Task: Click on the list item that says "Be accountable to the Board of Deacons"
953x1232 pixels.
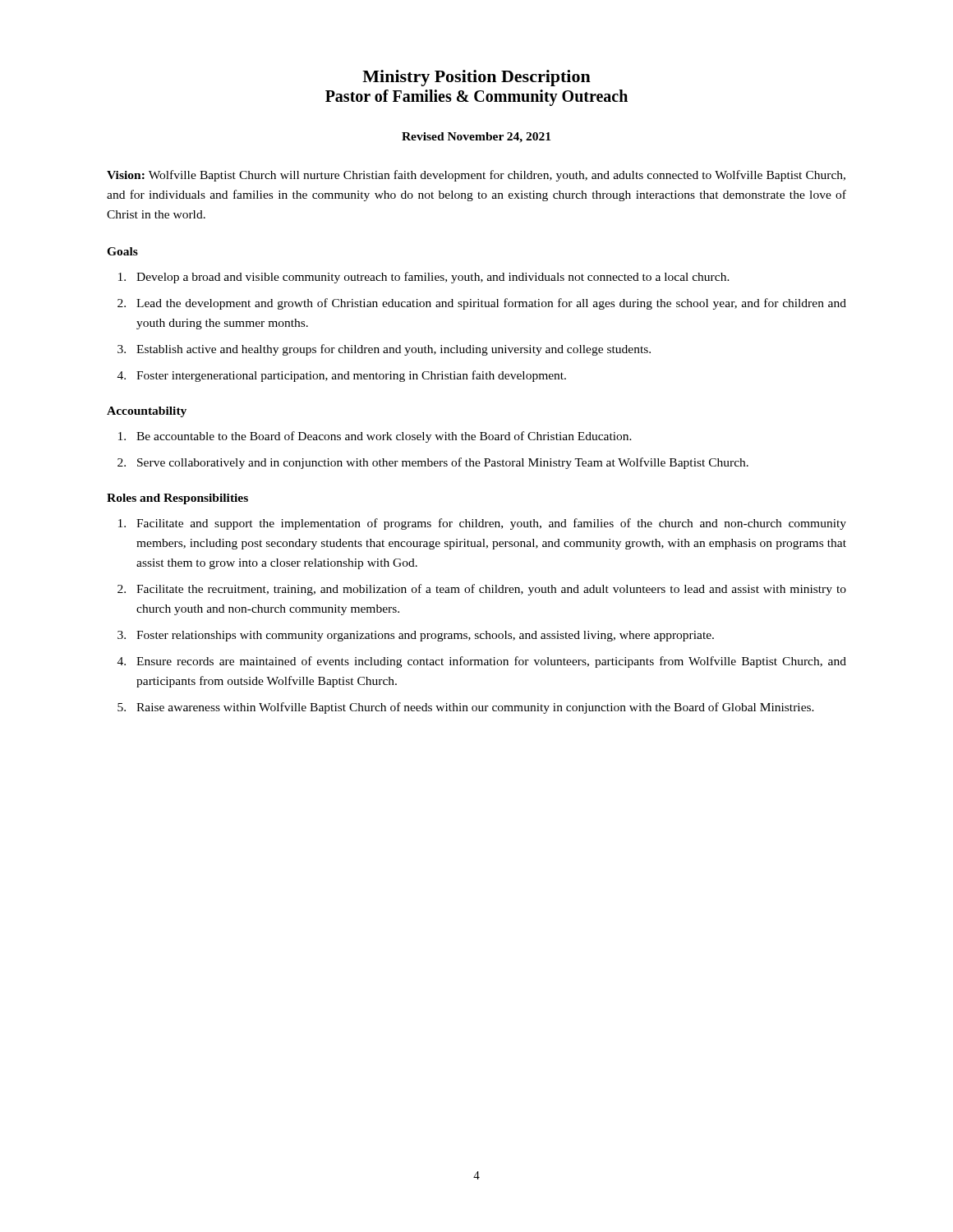Action: click(384, 436)
